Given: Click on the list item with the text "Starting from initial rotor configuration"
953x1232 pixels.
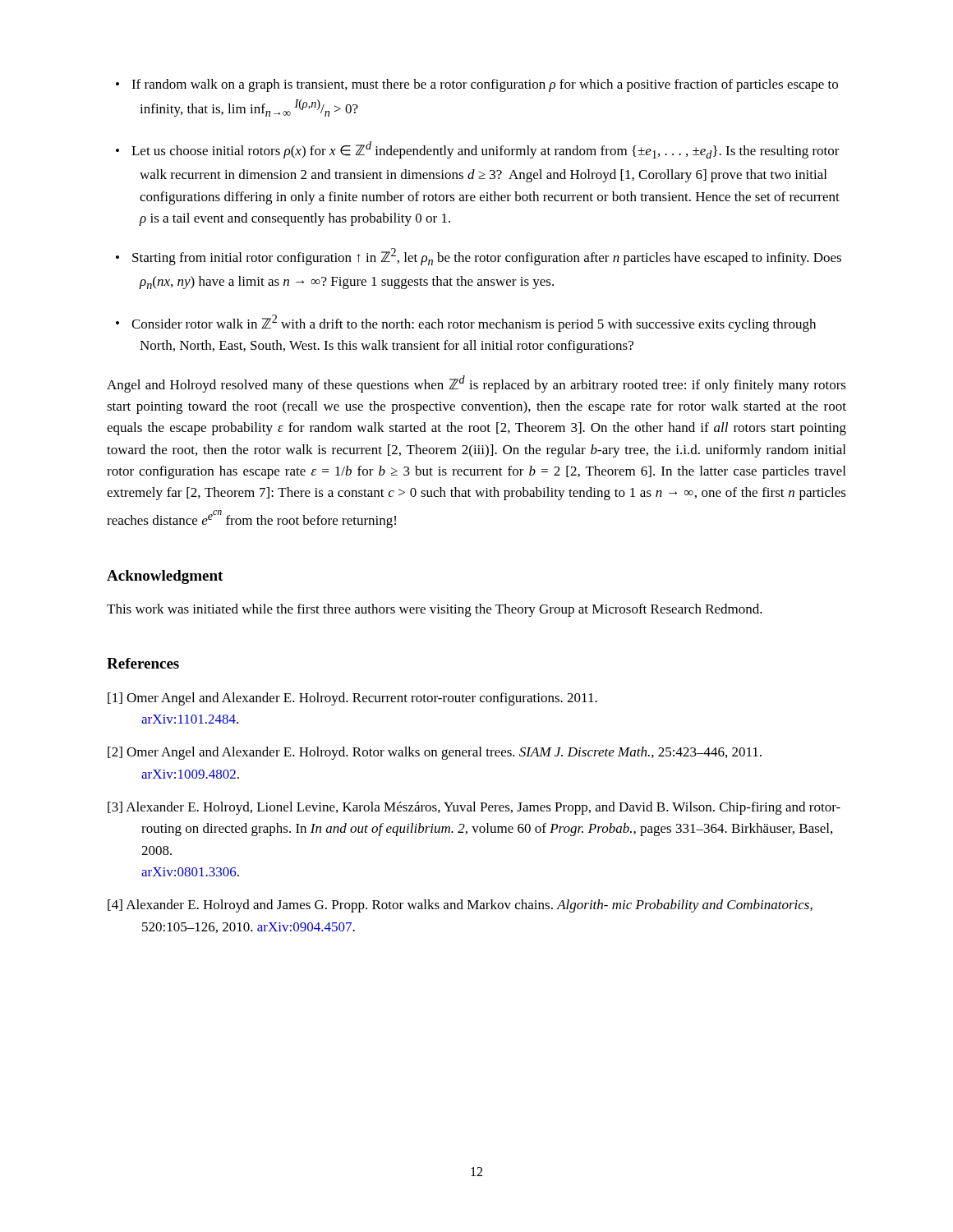Looking at the screenshot, I should tap(481, 270).
